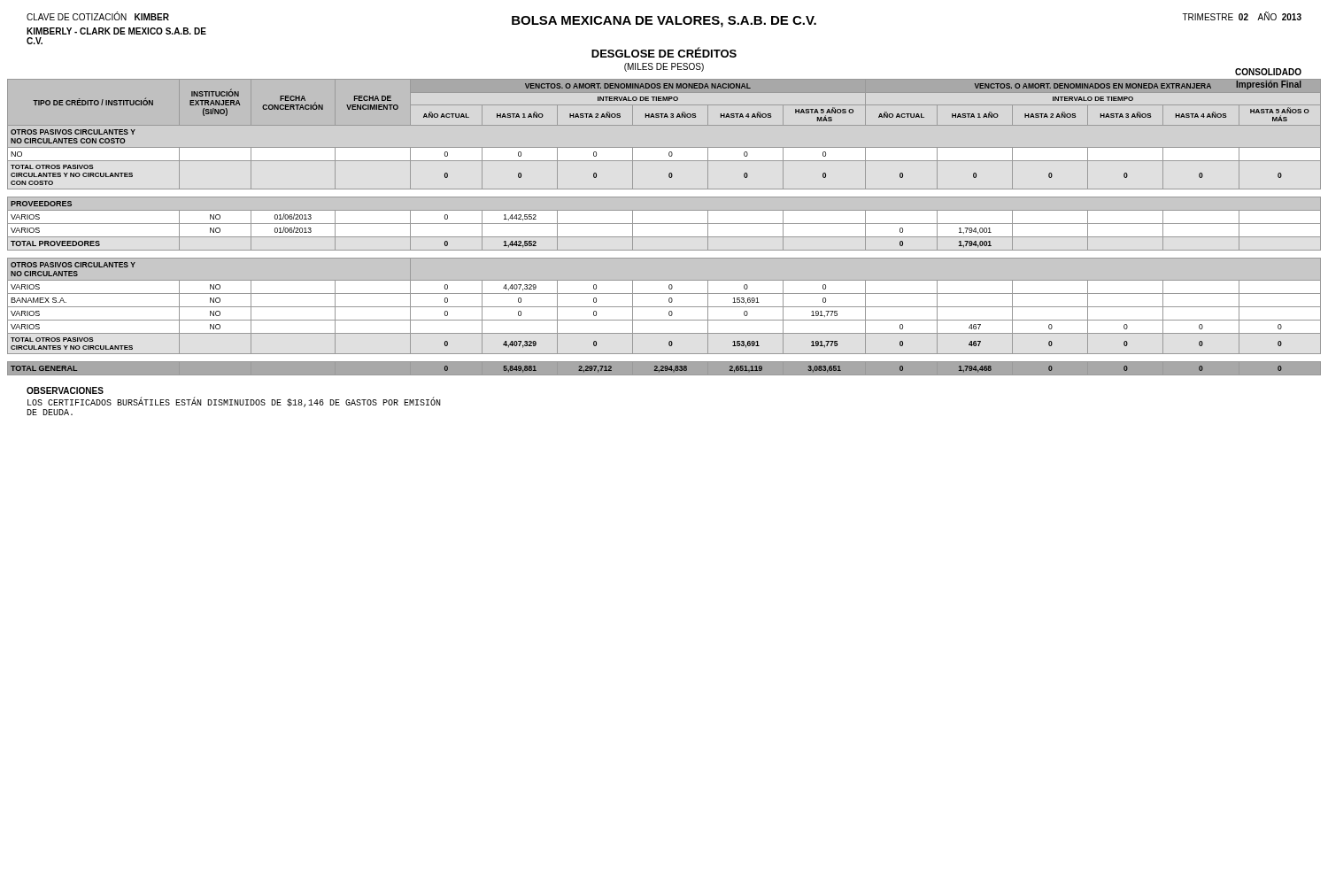Where is the passage that starts "LOS CERTIFICADOS BURSÁTILES ESTÁN DISMINUIDOS DE $18,146"?

234,408
